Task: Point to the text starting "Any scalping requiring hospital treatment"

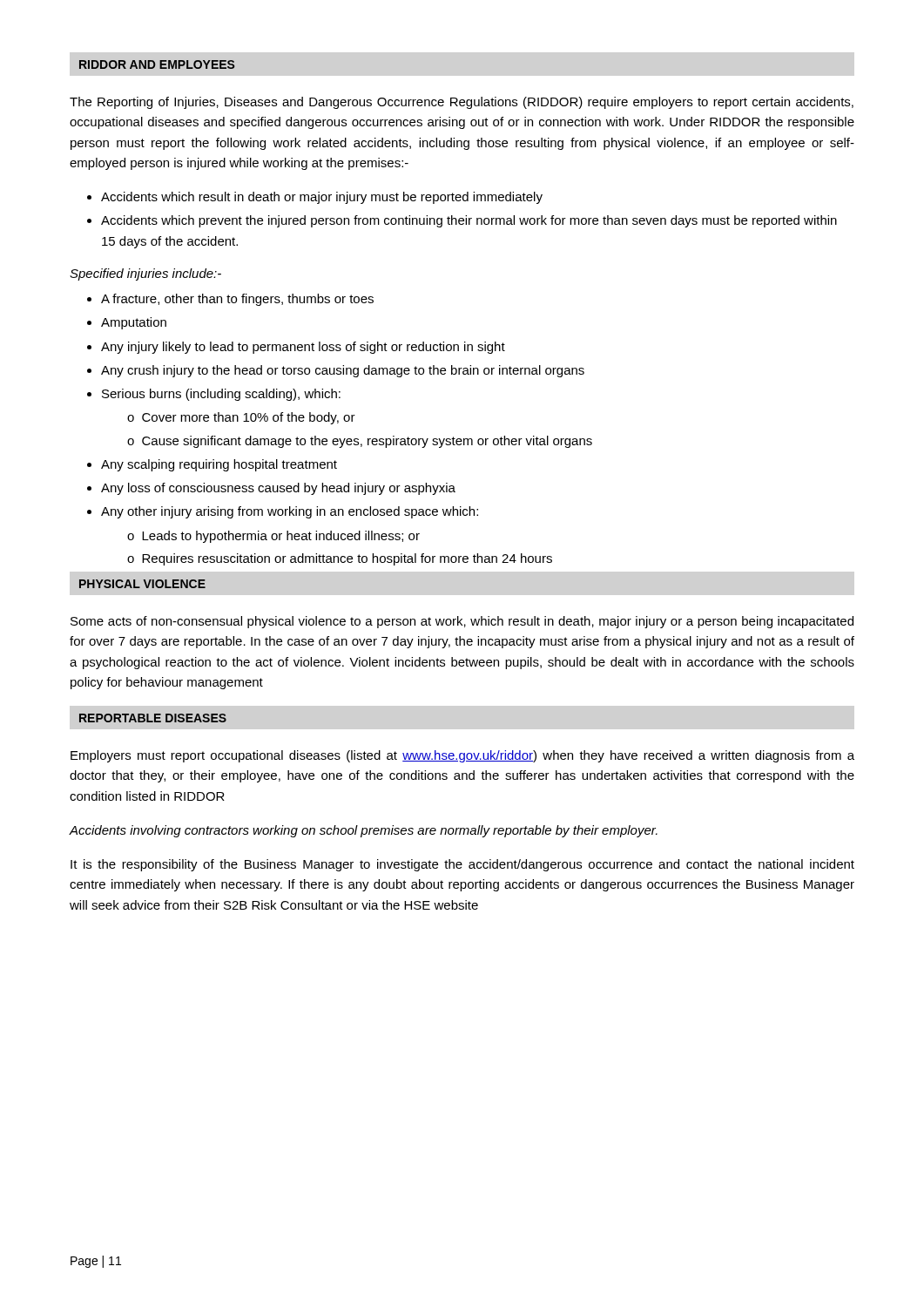Action: point(212,465)
